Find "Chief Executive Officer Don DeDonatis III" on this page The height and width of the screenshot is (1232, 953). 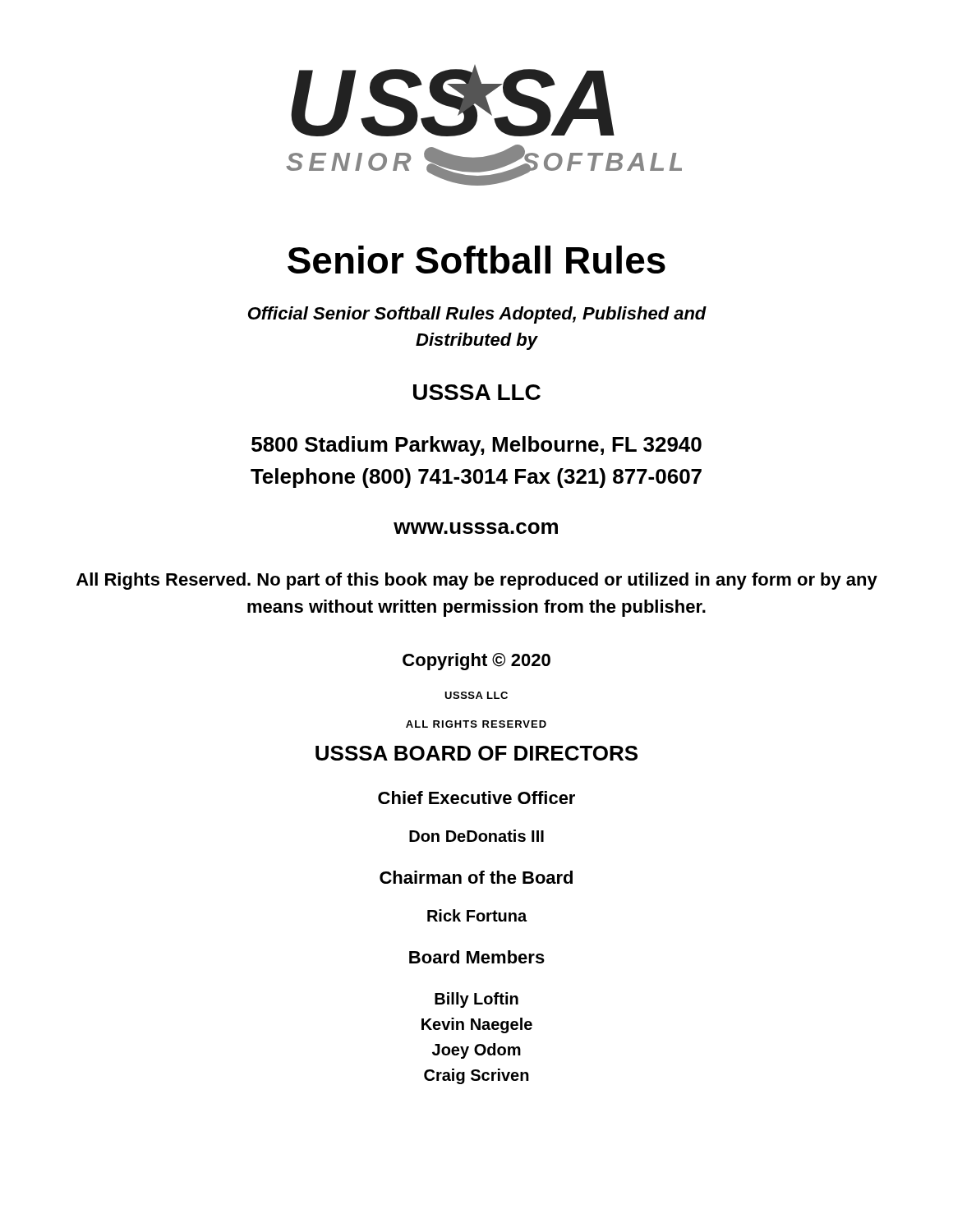(x=476, y=798)
